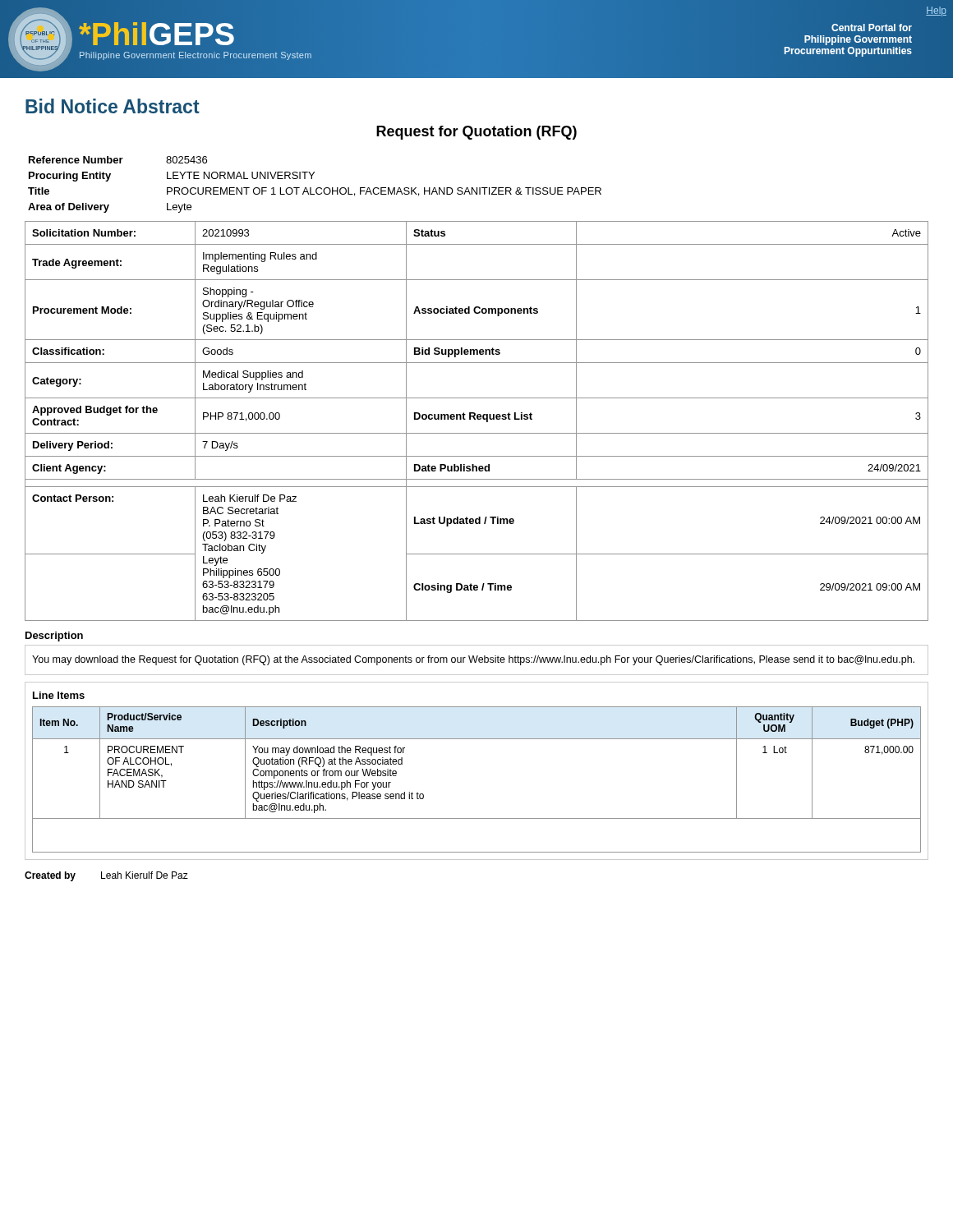Find the table that mentions "Area of Delivery"
This screenshot has width=953, height=1232.
click(476, 183)
